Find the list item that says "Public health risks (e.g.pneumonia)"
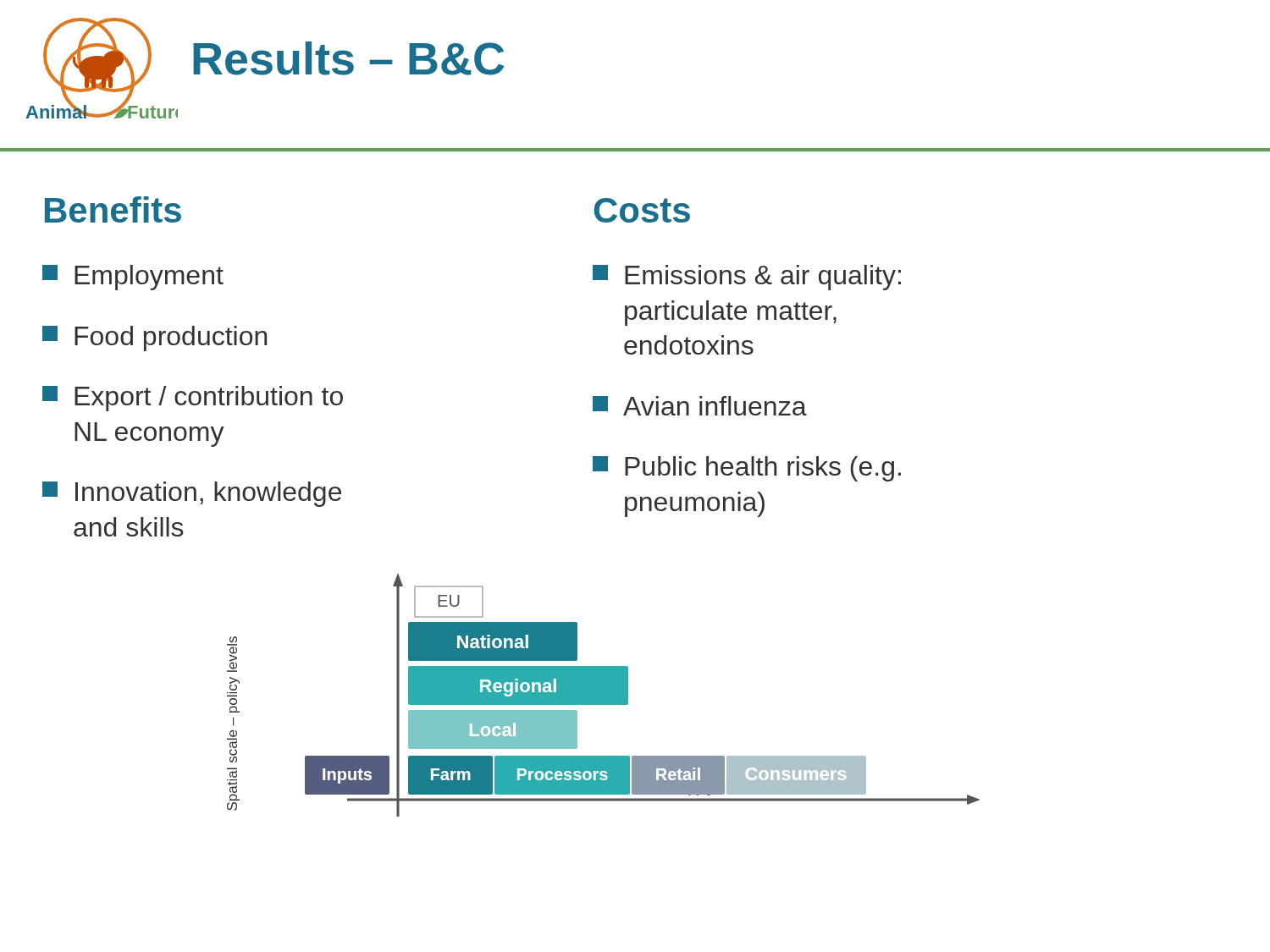The height and width of the screenshot is (952, 1270). pos(748,485)
